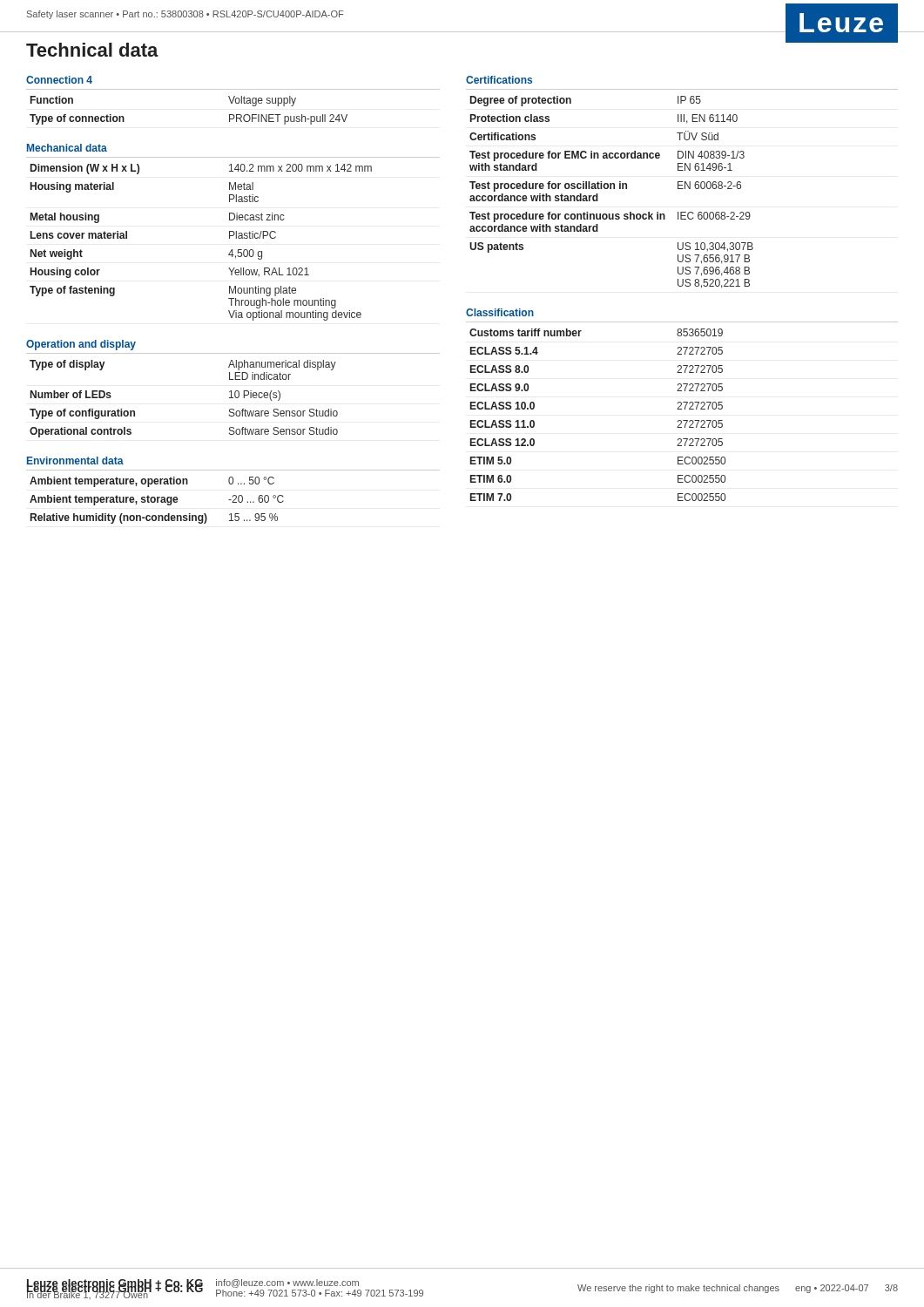924x1307 pixels.
Task: Click on the table containing "Test procedure for oscillation"
Action: click(682, 192)
